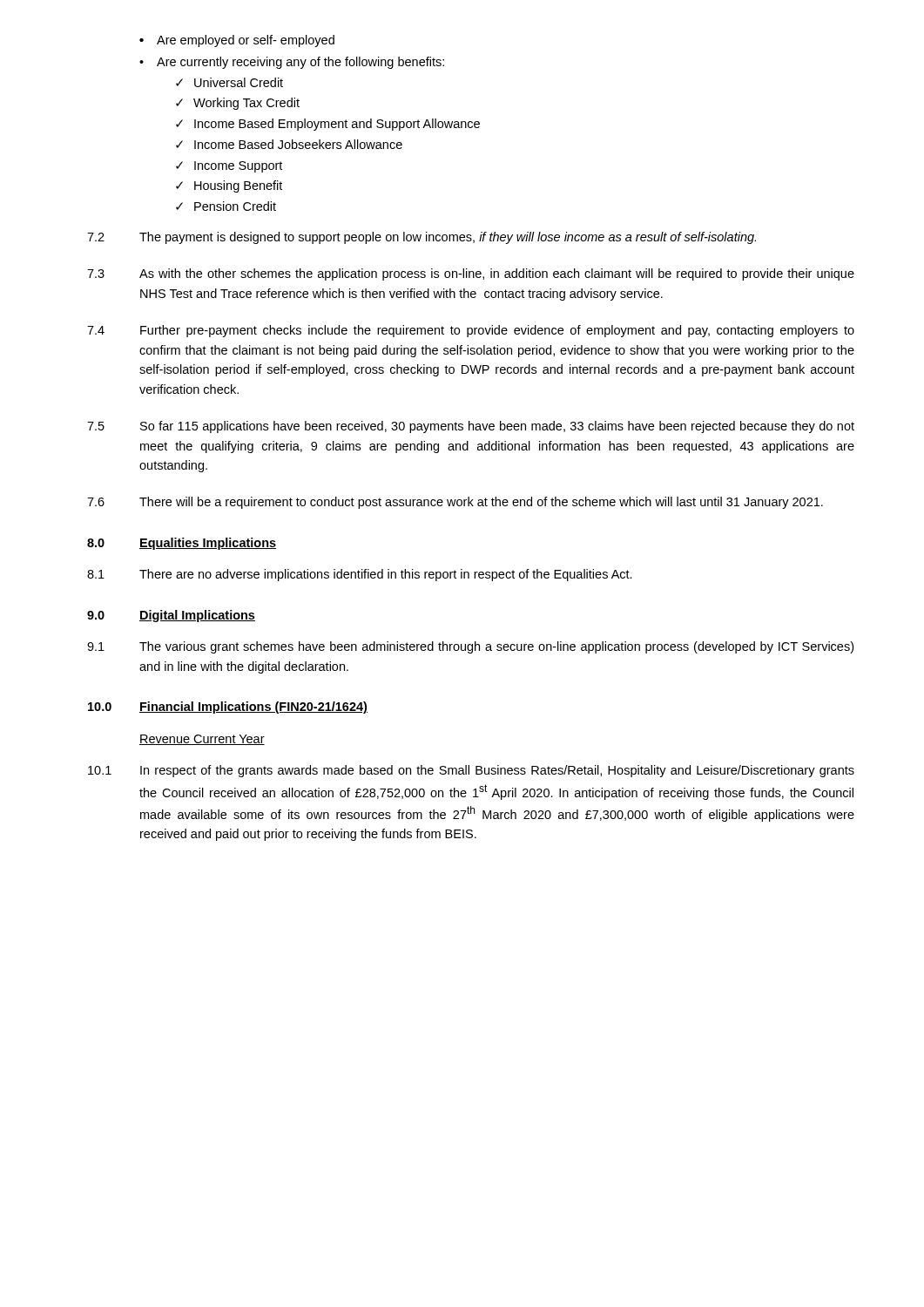Locate the list item that says "✓ Pension Credit"
Image resolution: width=924 pixels, height=1307 pixels.
[x=225, y=207]
